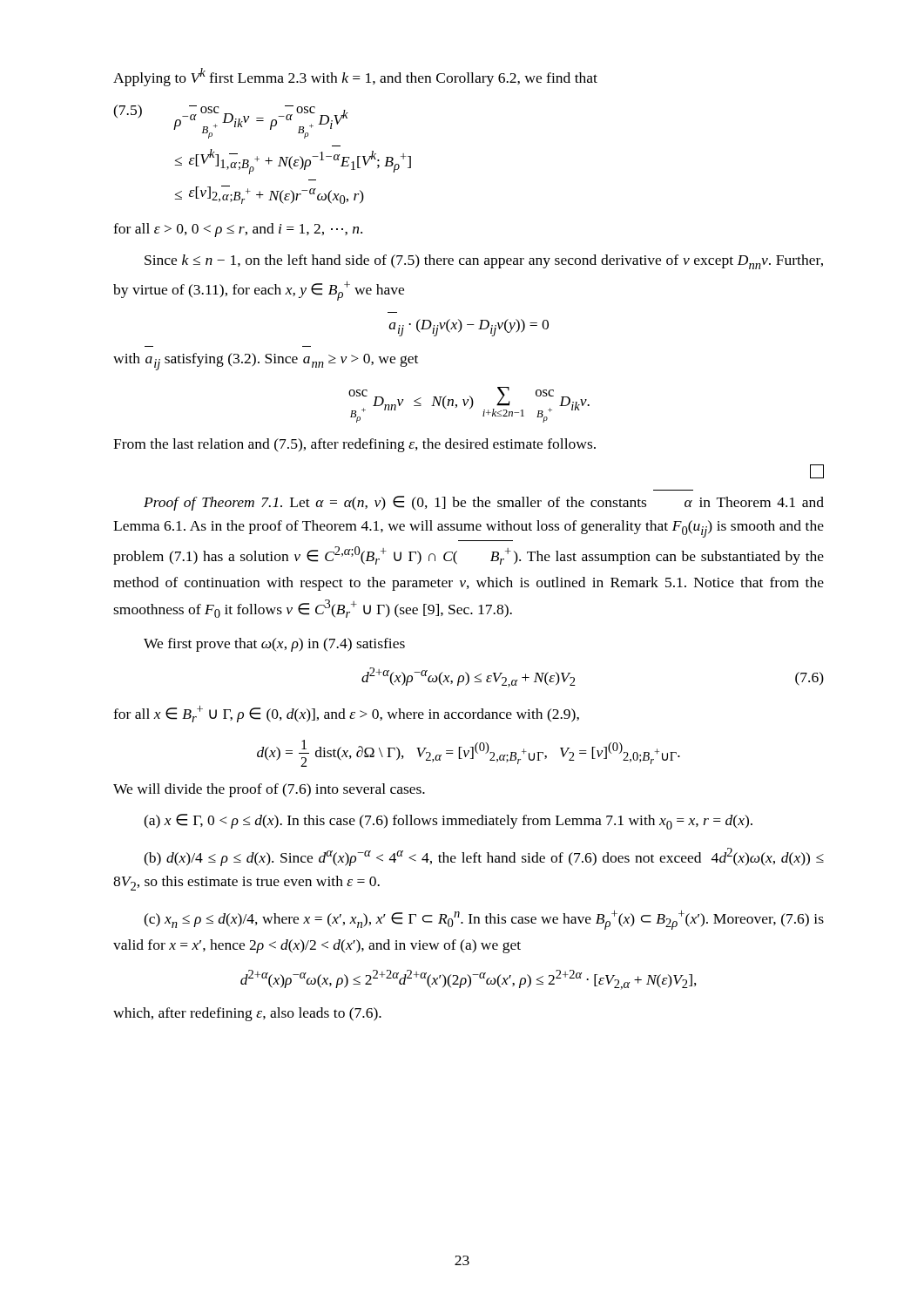Navigate to the text starting "We will divide the proof"
The height and width of the screenshot is (1307, 924).
pos(269,790)
